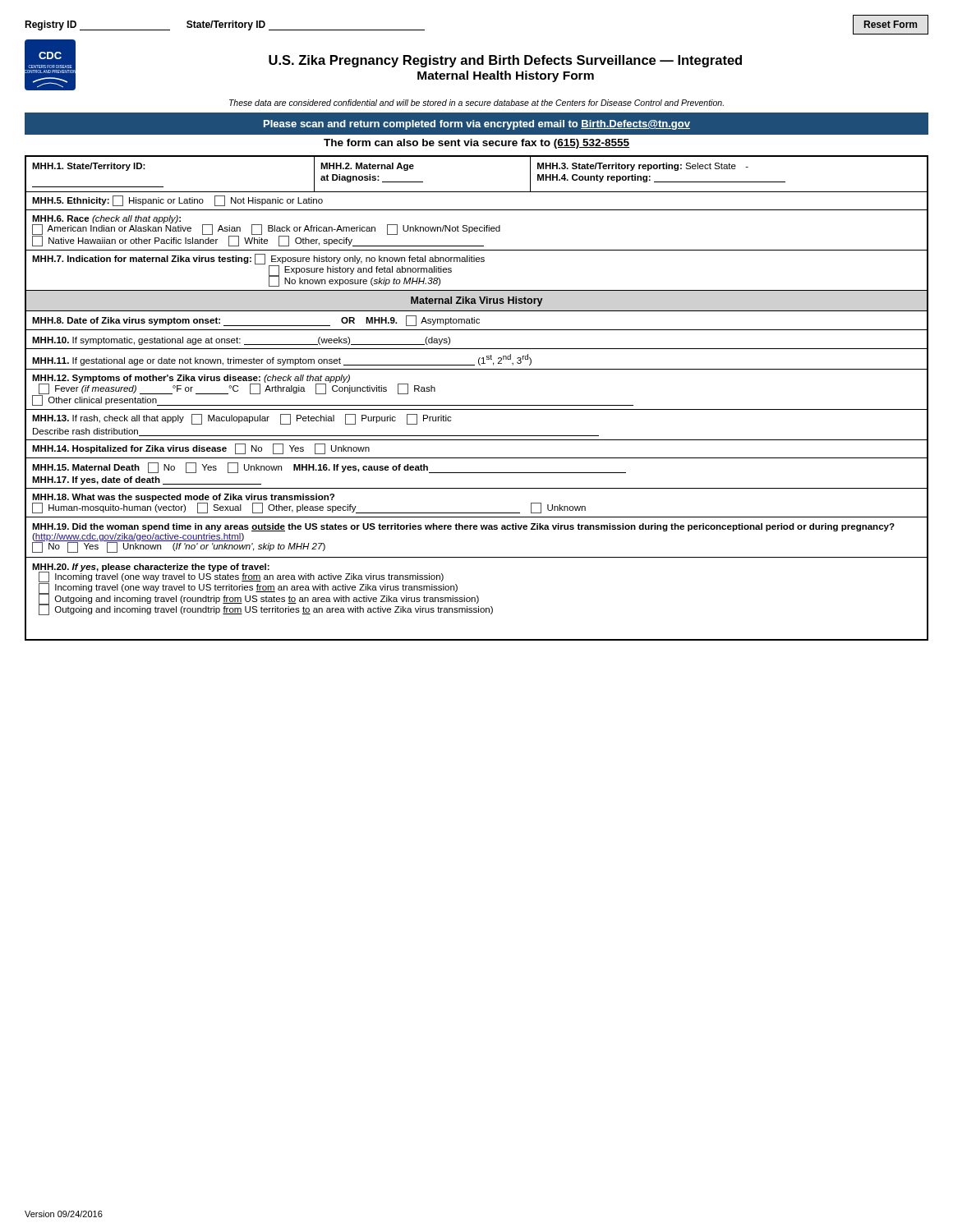
Task: Find the text block with the text "These data are considered confidential and will"
Action: 476,103
